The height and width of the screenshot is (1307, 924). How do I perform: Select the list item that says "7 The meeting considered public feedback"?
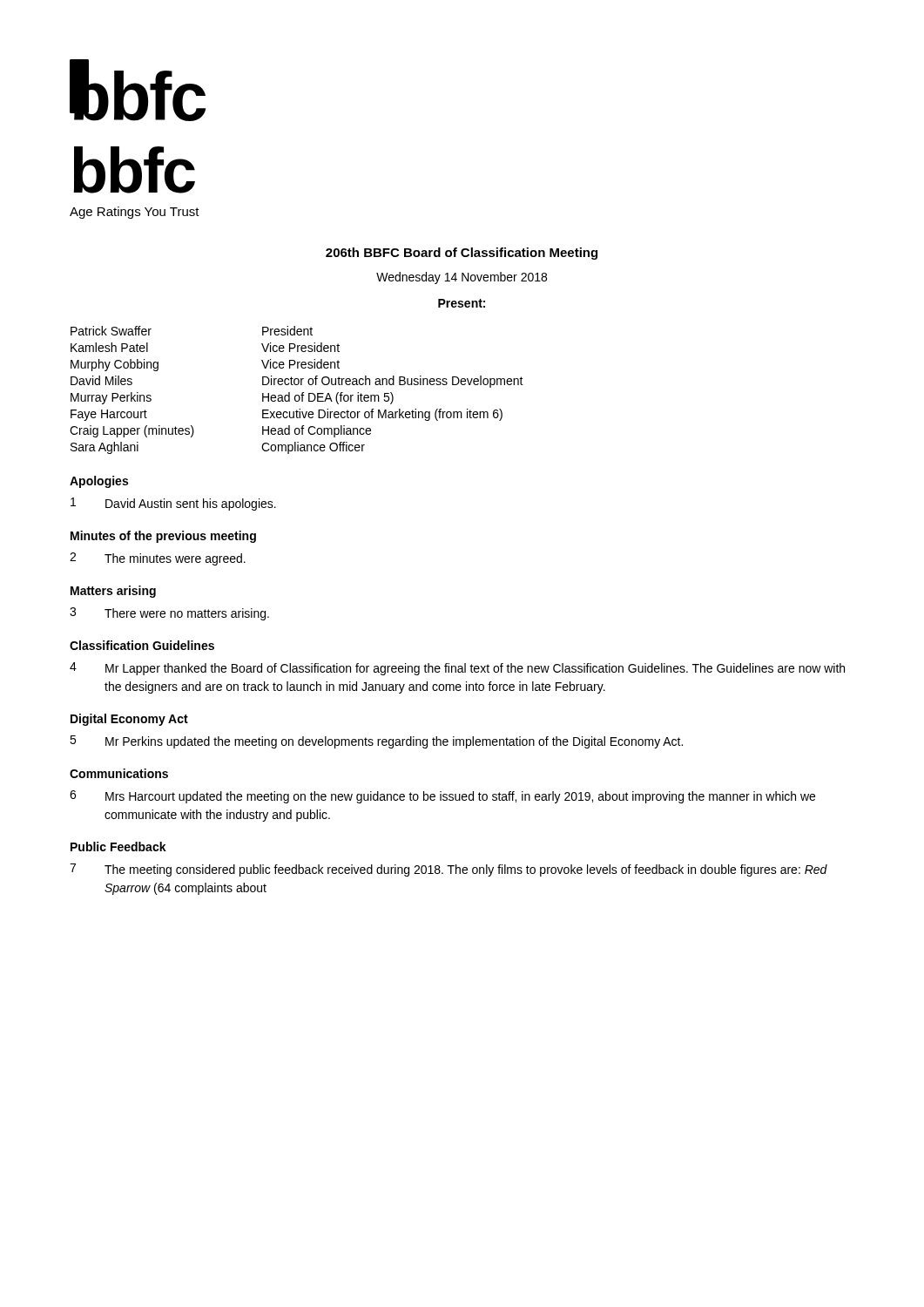462,879
